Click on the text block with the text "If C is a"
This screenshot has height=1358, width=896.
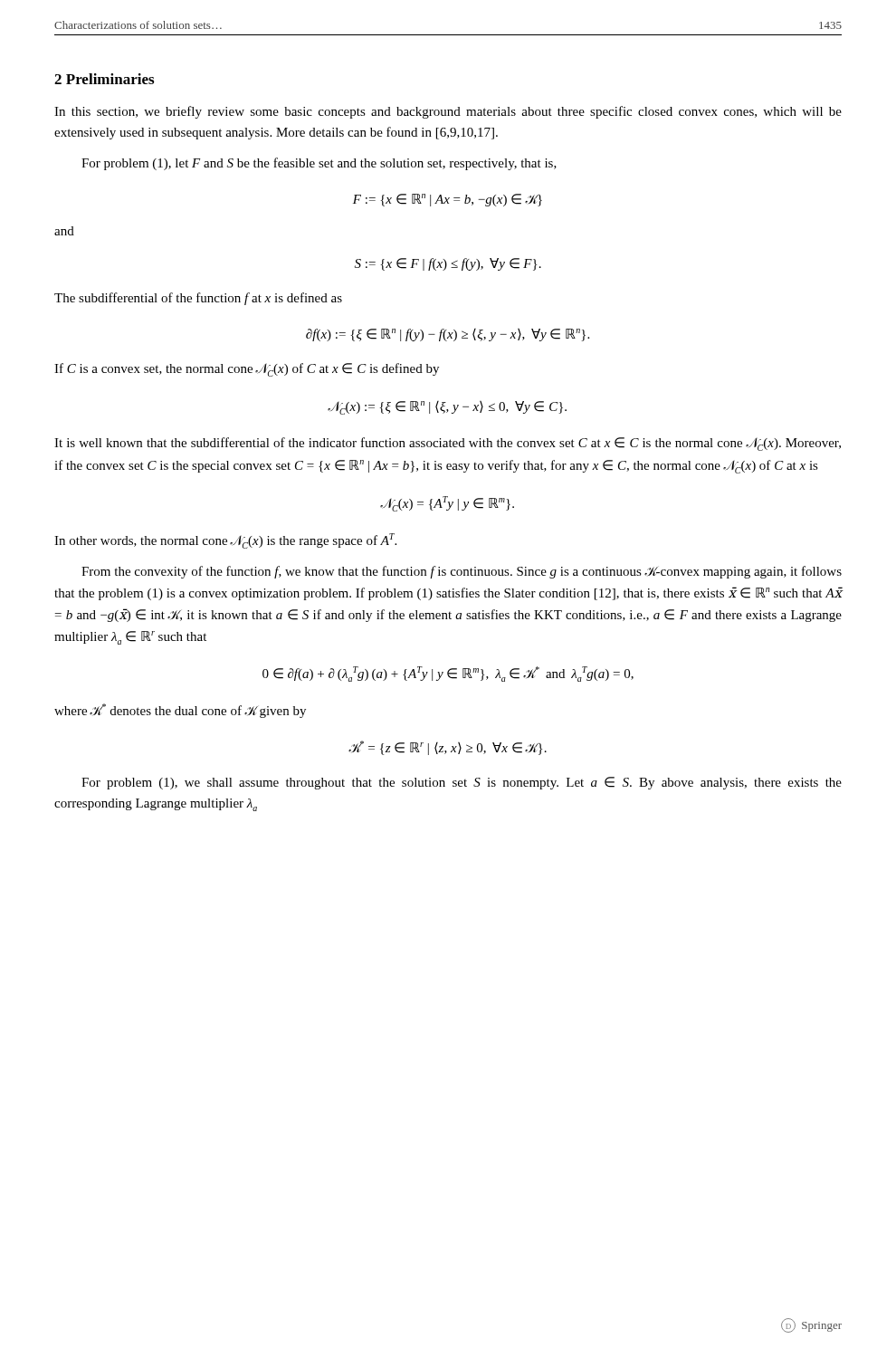[x=247, y=370]
